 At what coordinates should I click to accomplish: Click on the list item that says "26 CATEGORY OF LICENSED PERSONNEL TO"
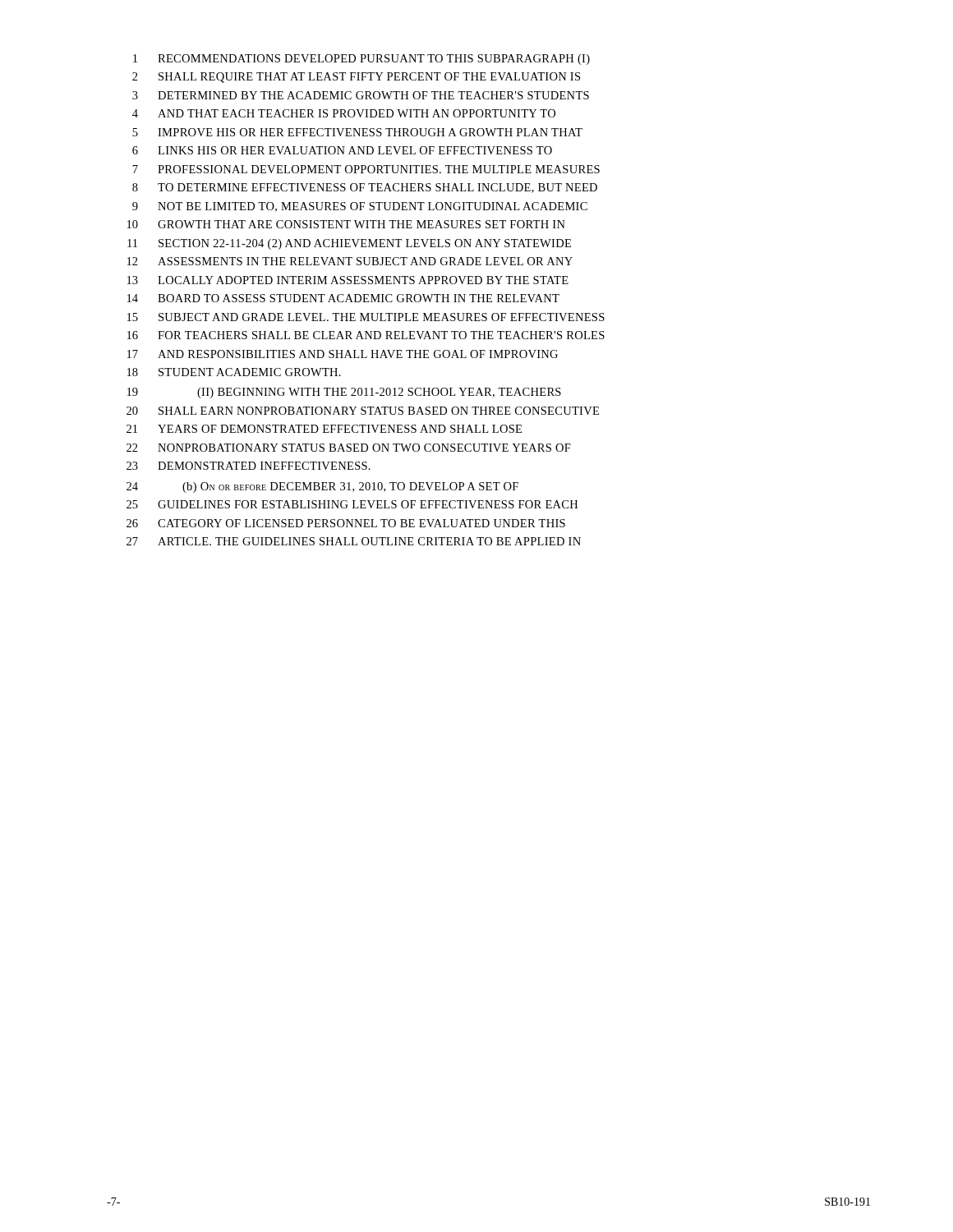[x=489, y=523]
